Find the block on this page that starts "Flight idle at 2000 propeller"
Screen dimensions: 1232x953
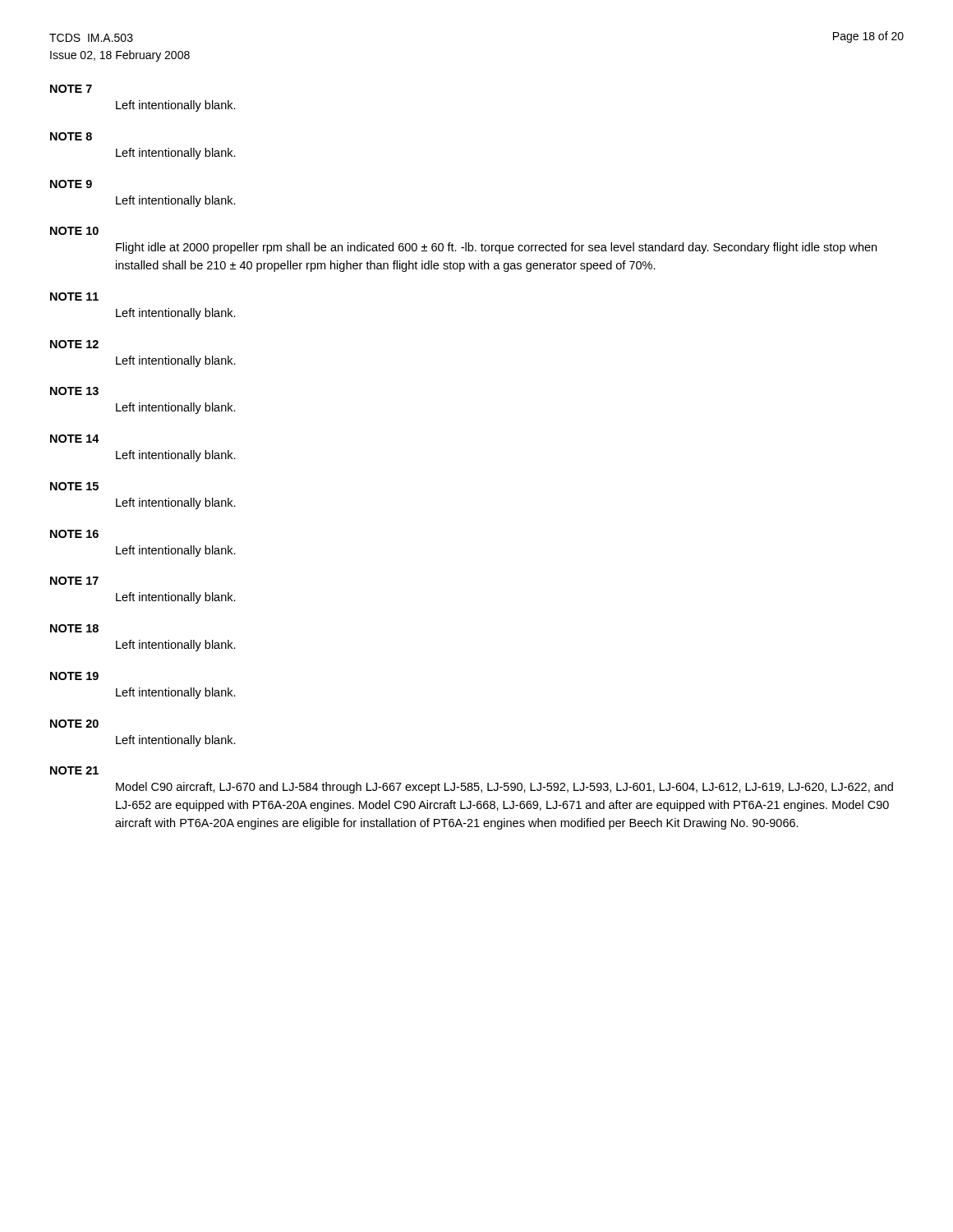496,256
